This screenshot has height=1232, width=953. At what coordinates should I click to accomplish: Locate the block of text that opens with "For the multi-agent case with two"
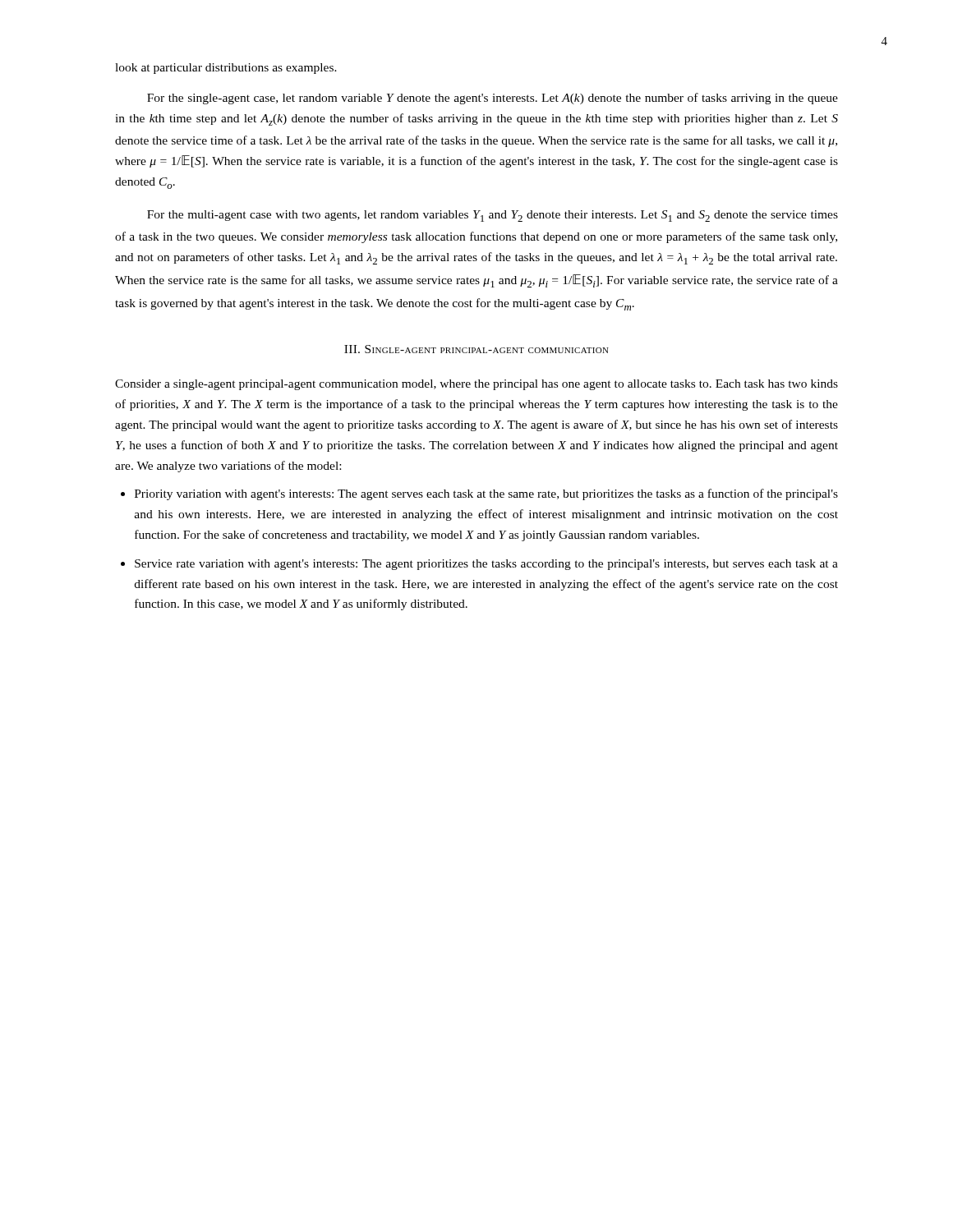476,260
